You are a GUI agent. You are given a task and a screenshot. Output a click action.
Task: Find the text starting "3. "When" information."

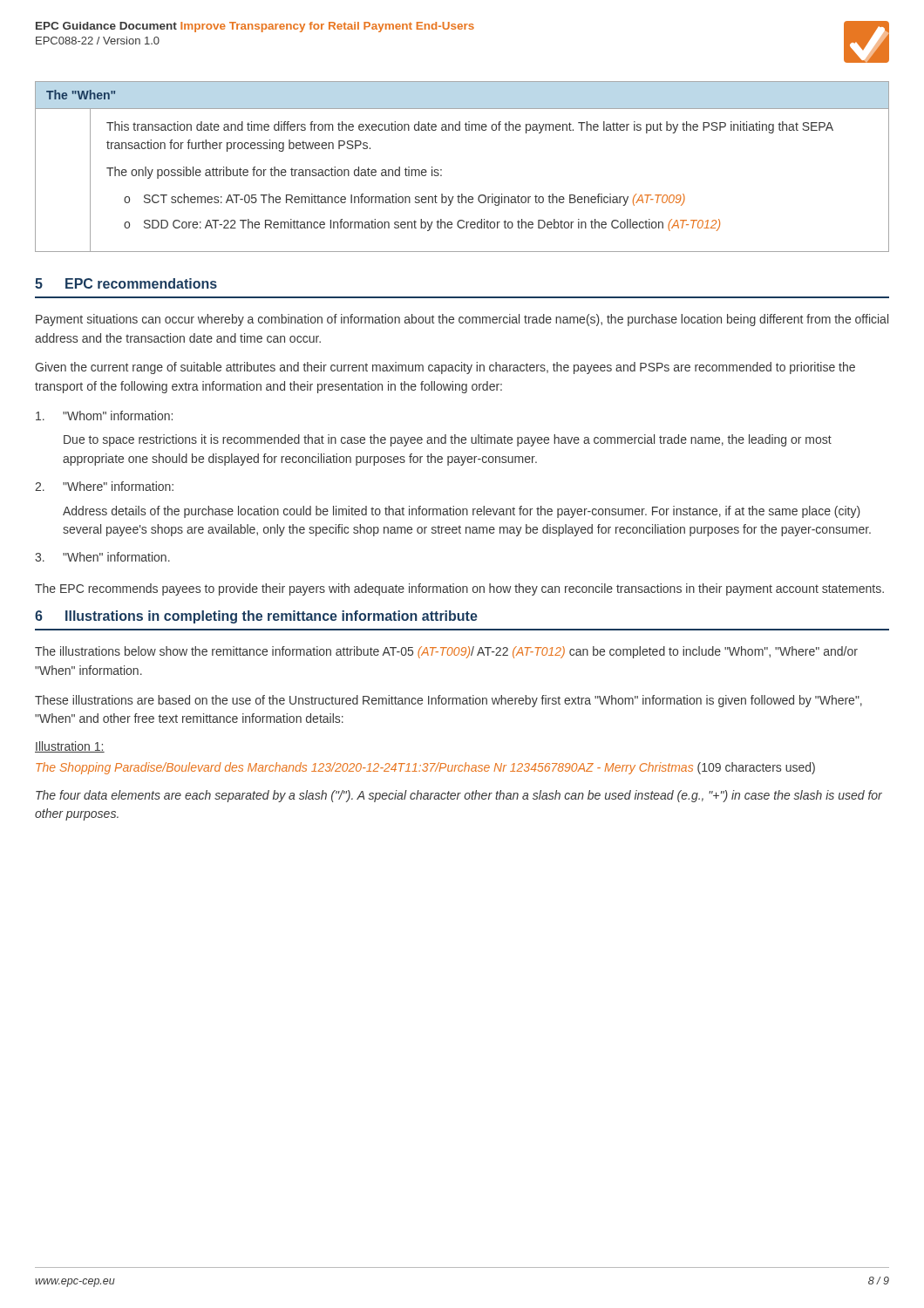click(102, 557)
